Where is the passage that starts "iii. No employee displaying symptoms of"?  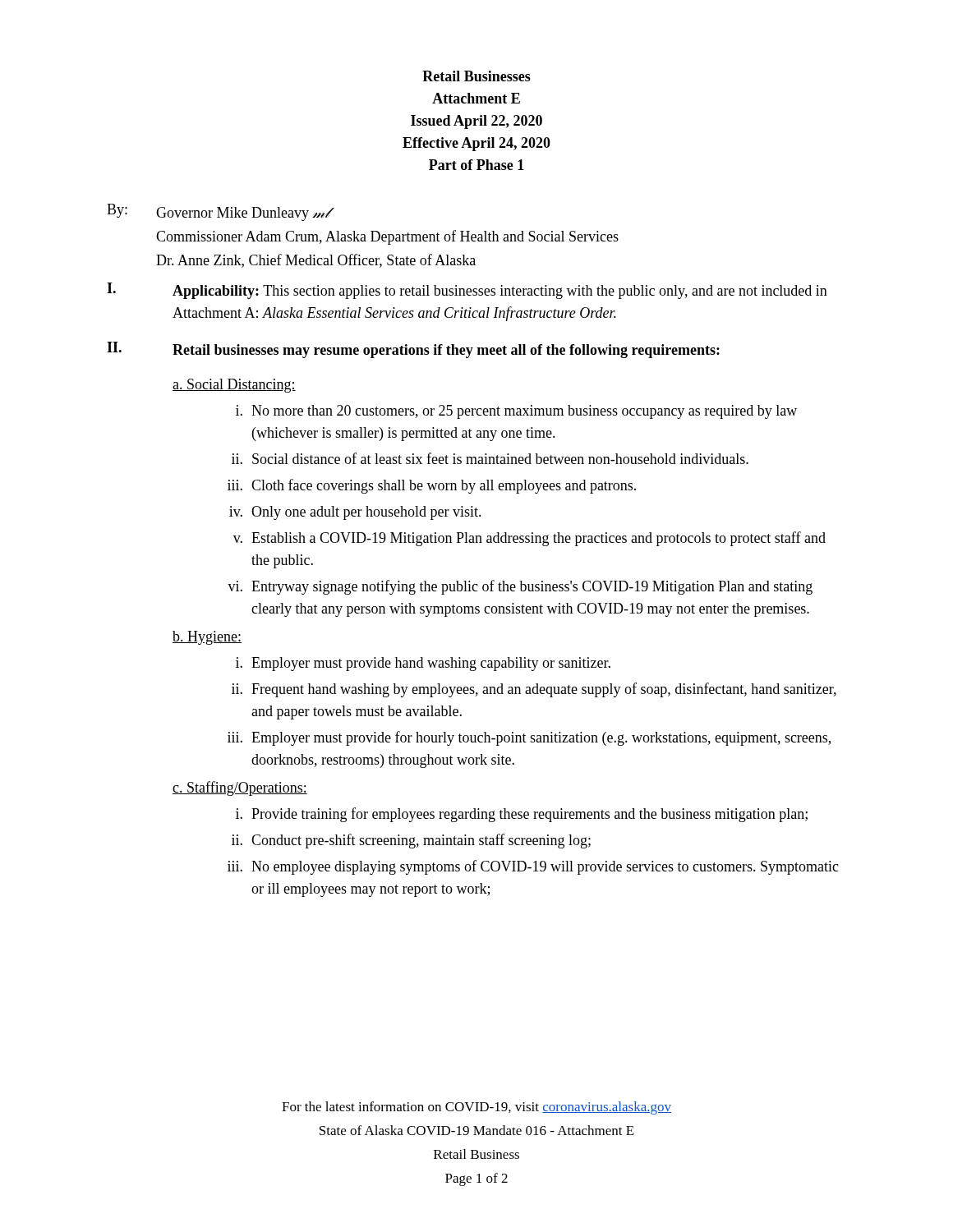click(526, 878)
